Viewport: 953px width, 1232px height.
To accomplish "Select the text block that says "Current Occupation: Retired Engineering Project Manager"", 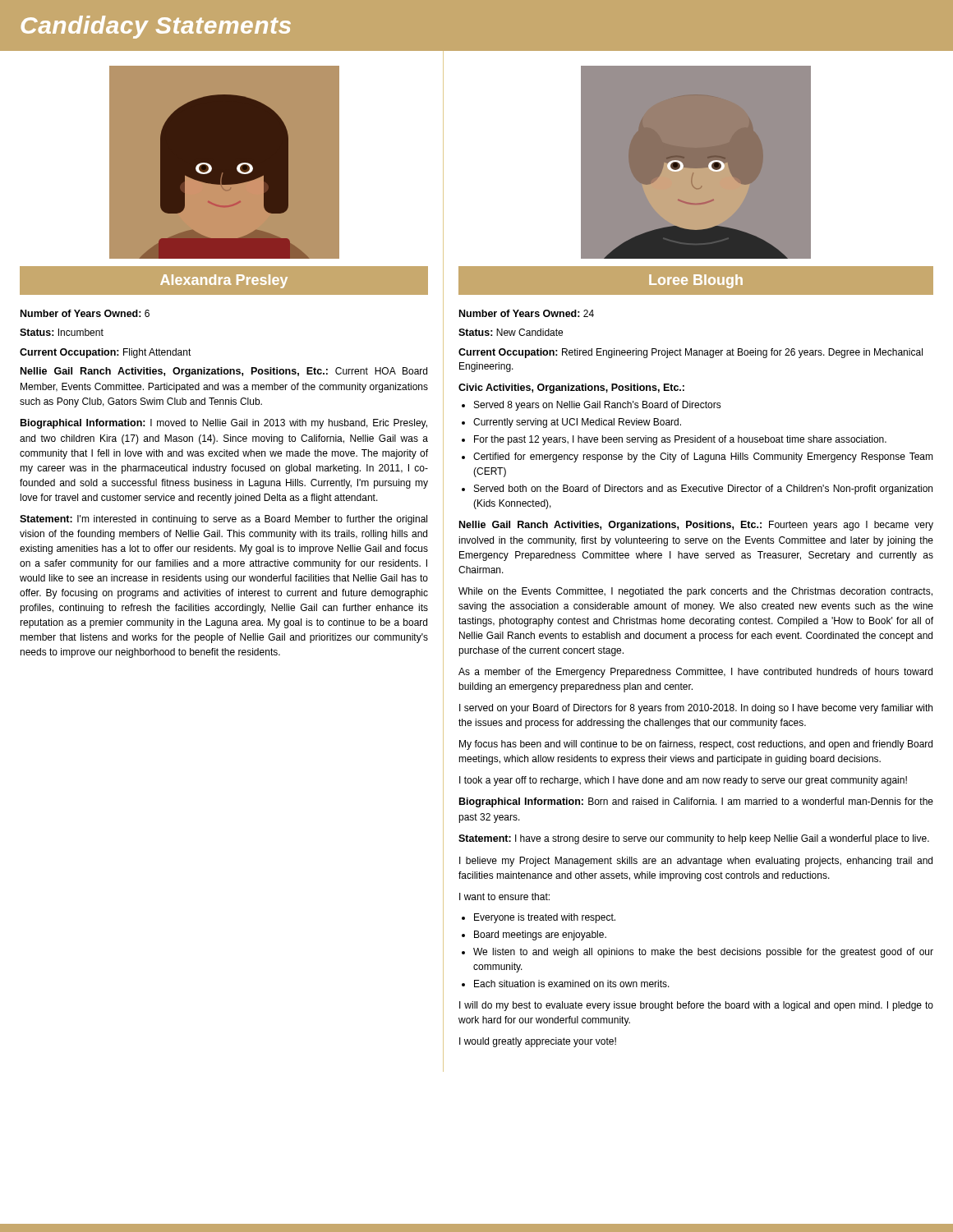I will click(691, 359).
